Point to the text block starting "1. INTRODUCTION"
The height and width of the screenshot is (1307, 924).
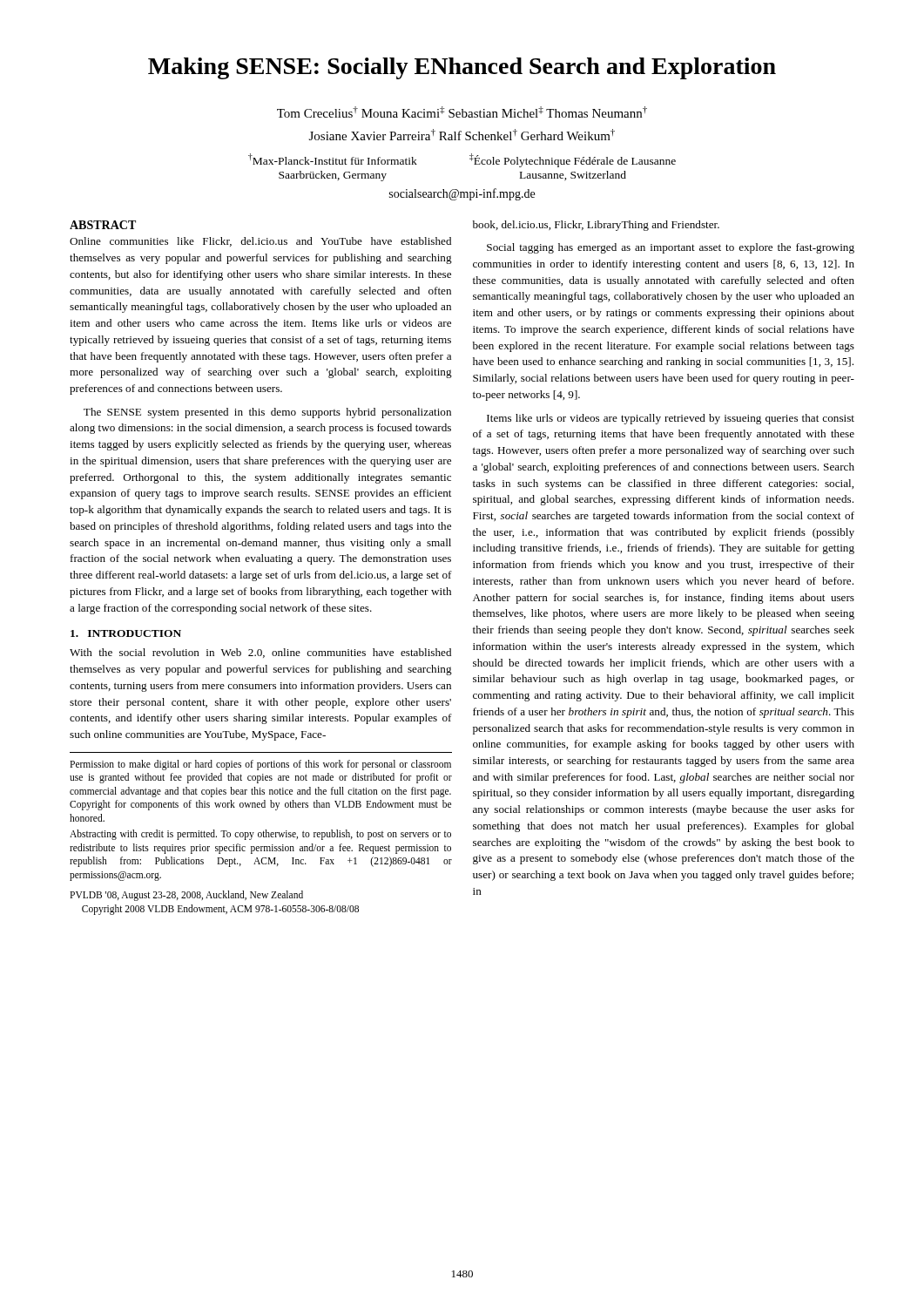click(126, 633)
